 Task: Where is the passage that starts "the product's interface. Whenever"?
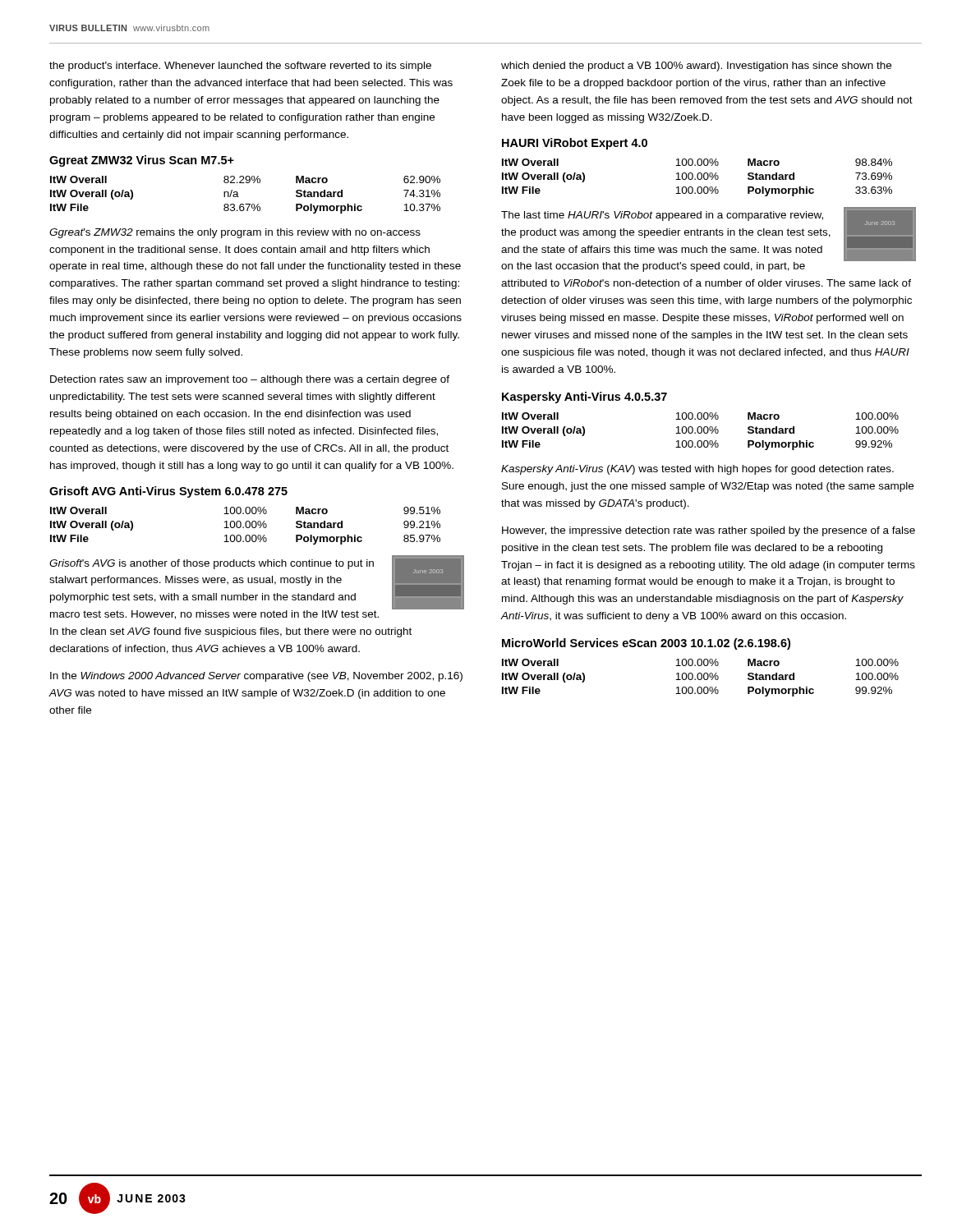(x=251, y=100)
